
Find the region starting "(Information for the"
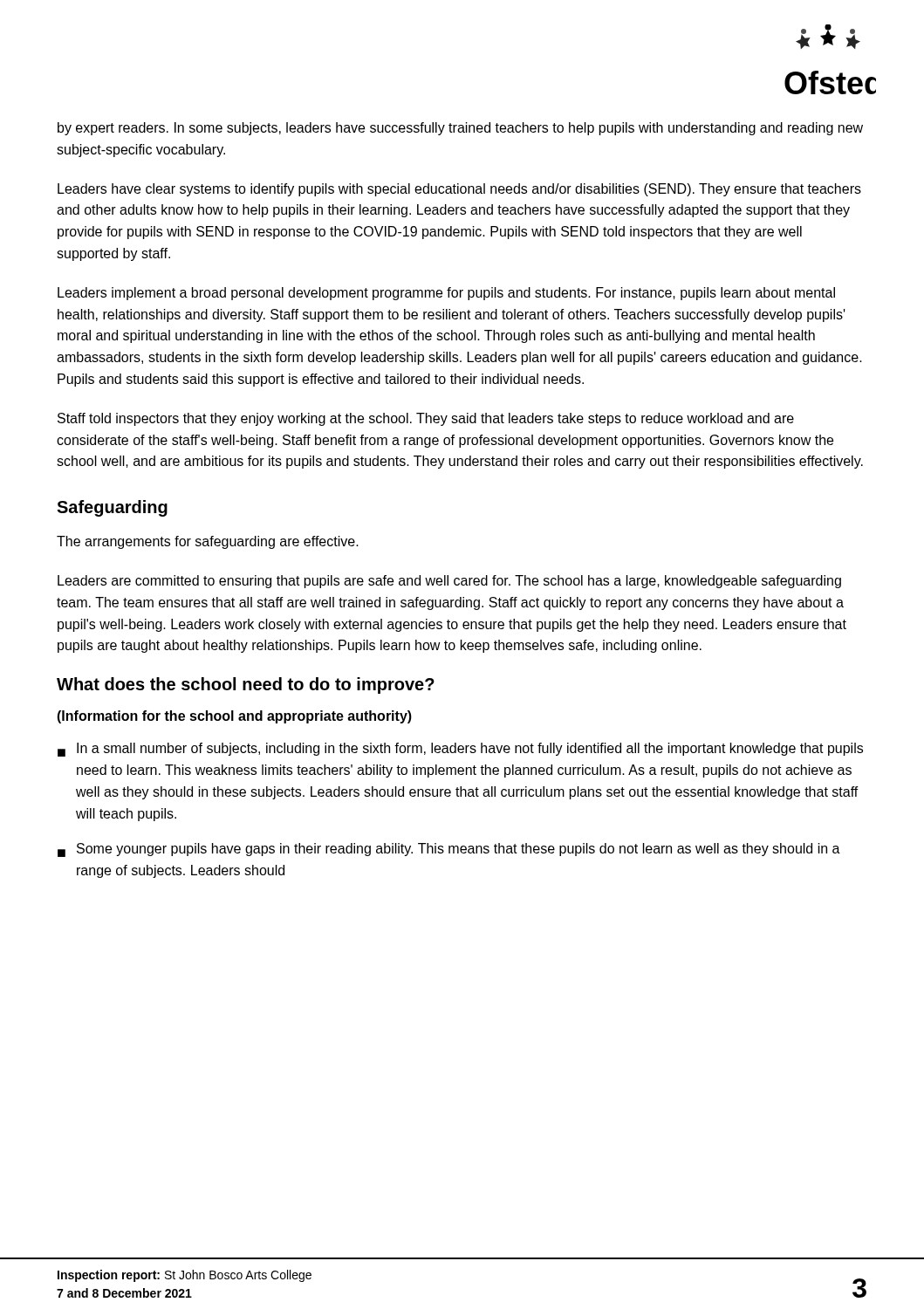coord(234,716)
